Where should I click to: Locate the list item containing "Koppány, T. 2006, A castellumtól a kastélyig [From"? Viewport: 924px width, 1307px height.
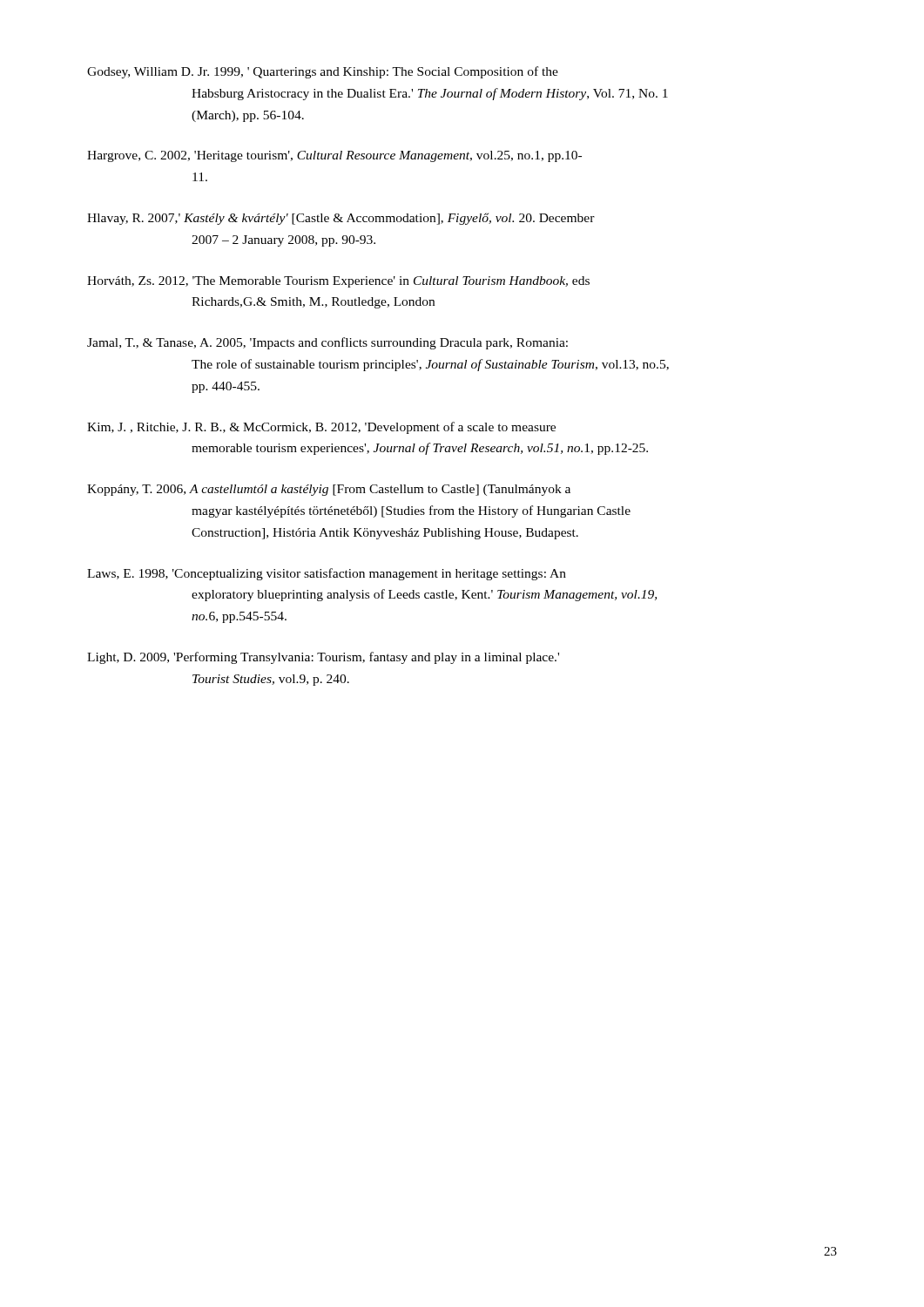(x=462, y=512)
